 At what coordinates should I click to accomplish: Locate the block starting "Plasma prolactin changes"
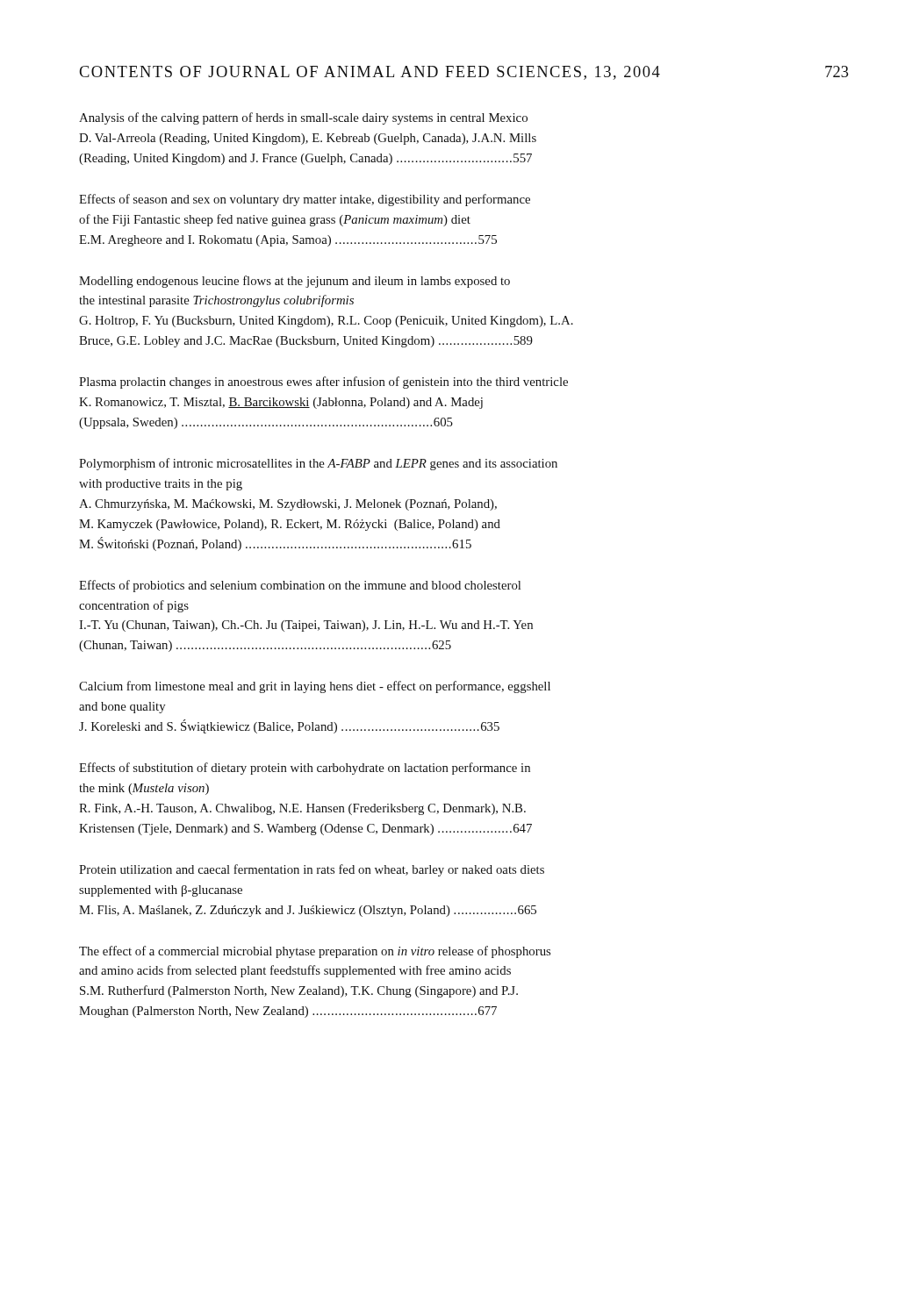coord(464,402)
